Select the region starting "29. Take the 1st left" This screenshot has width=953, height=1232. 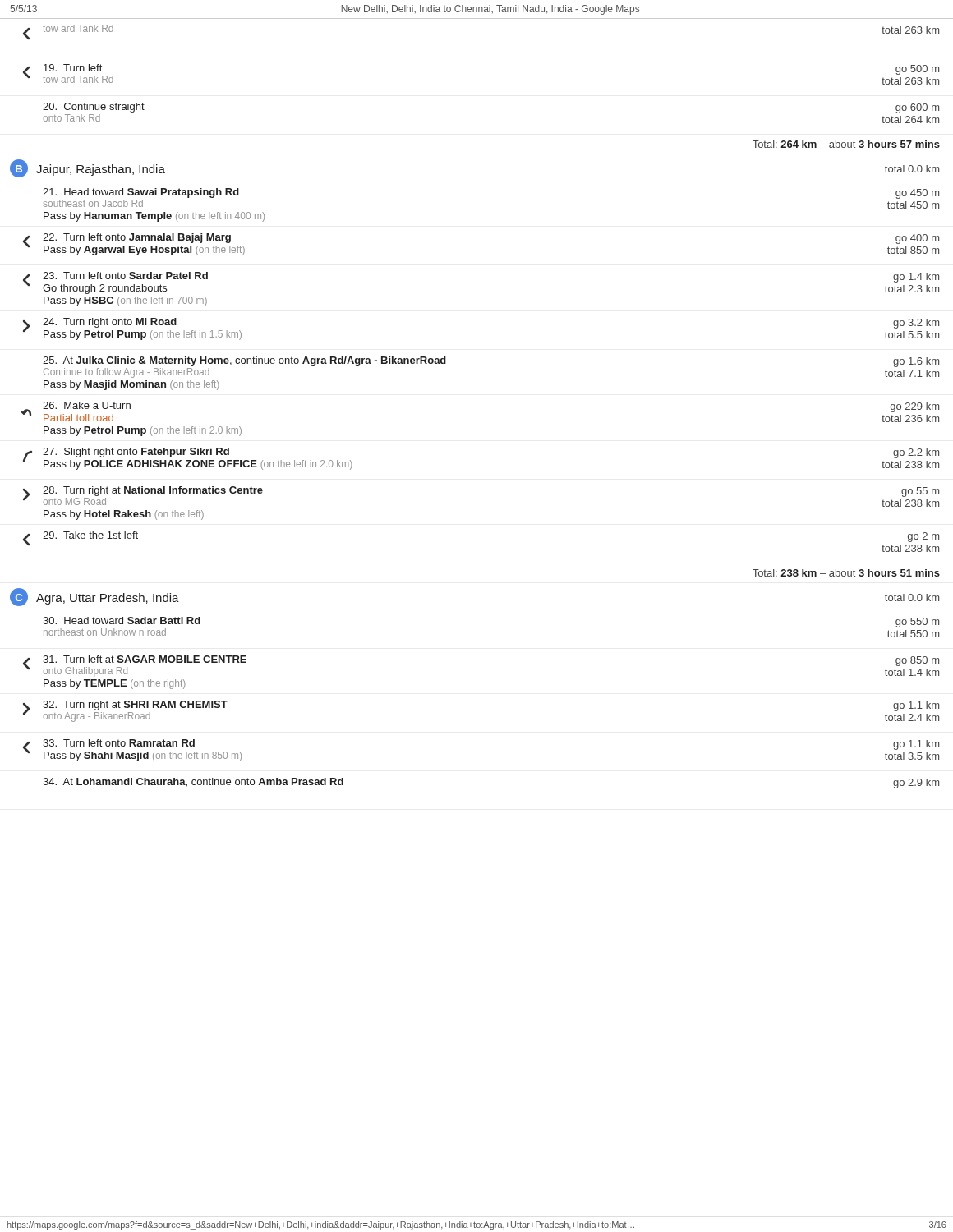click(26, 542)
